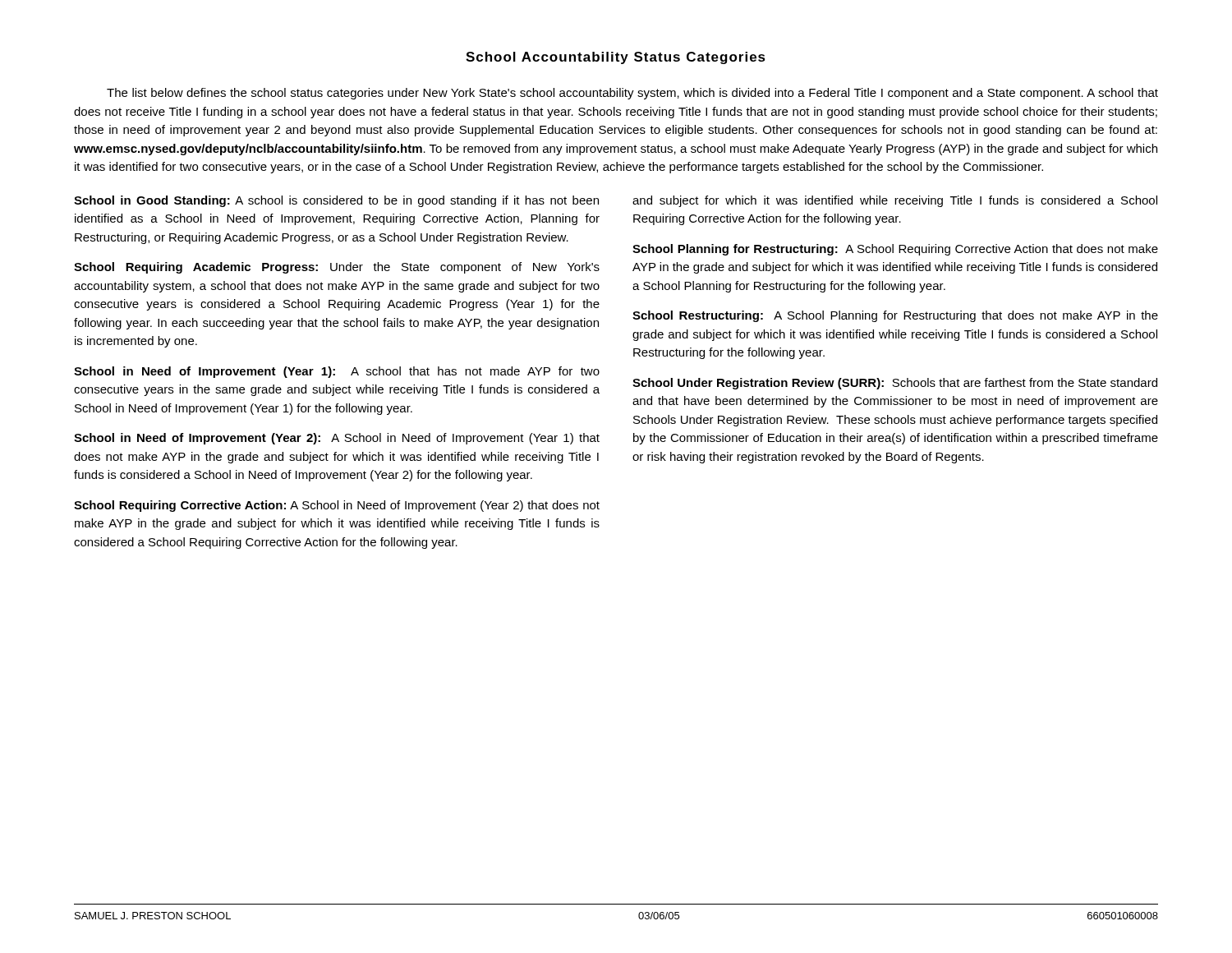Image resolution: width=1232 pixels, height=953 pixels.
Task: Click on the list item containing "School Requiring Academic Progress: Under the"
Action: pos(337,304)
